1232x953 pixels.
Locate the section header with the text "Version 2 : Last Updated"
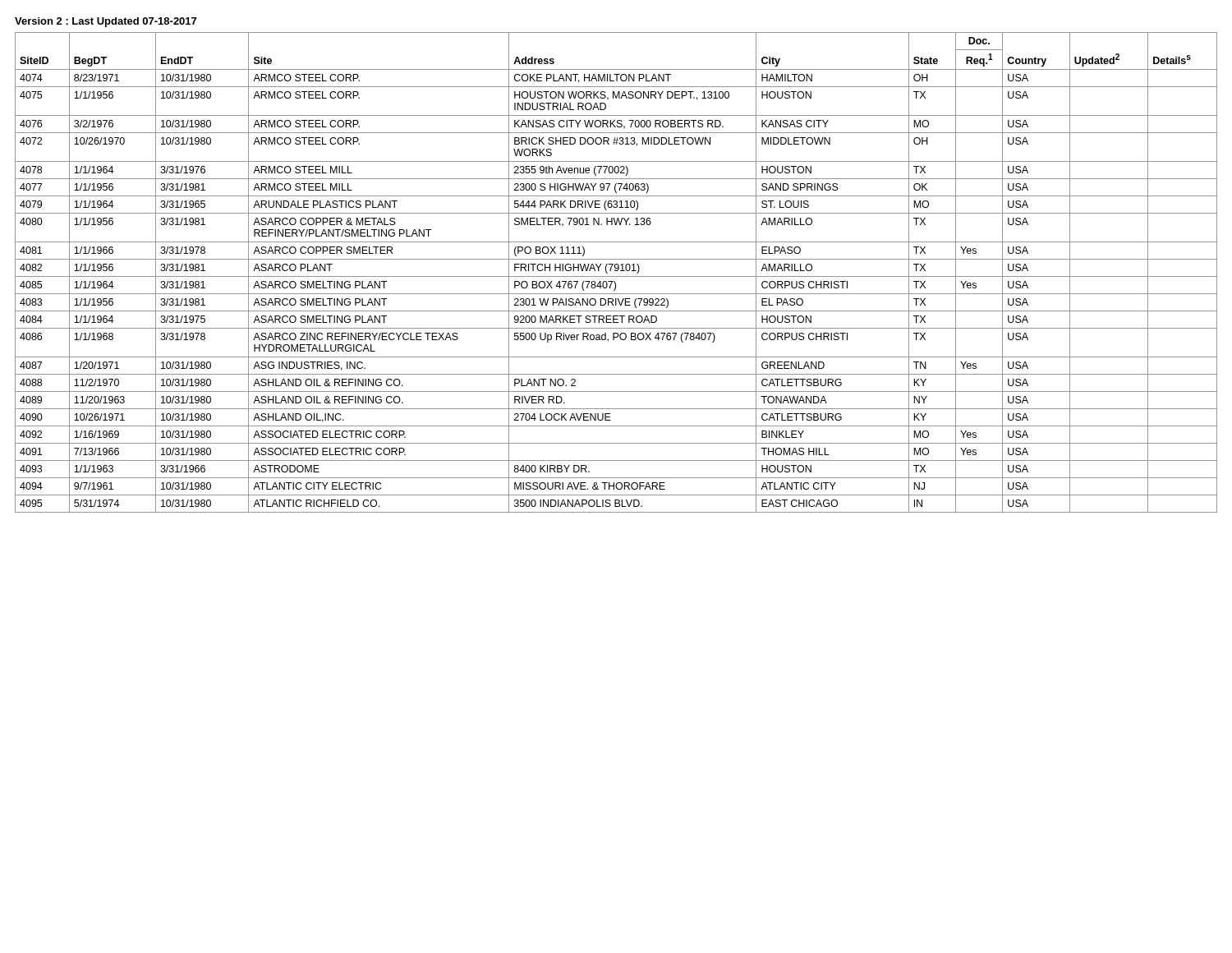coord(106,21)
